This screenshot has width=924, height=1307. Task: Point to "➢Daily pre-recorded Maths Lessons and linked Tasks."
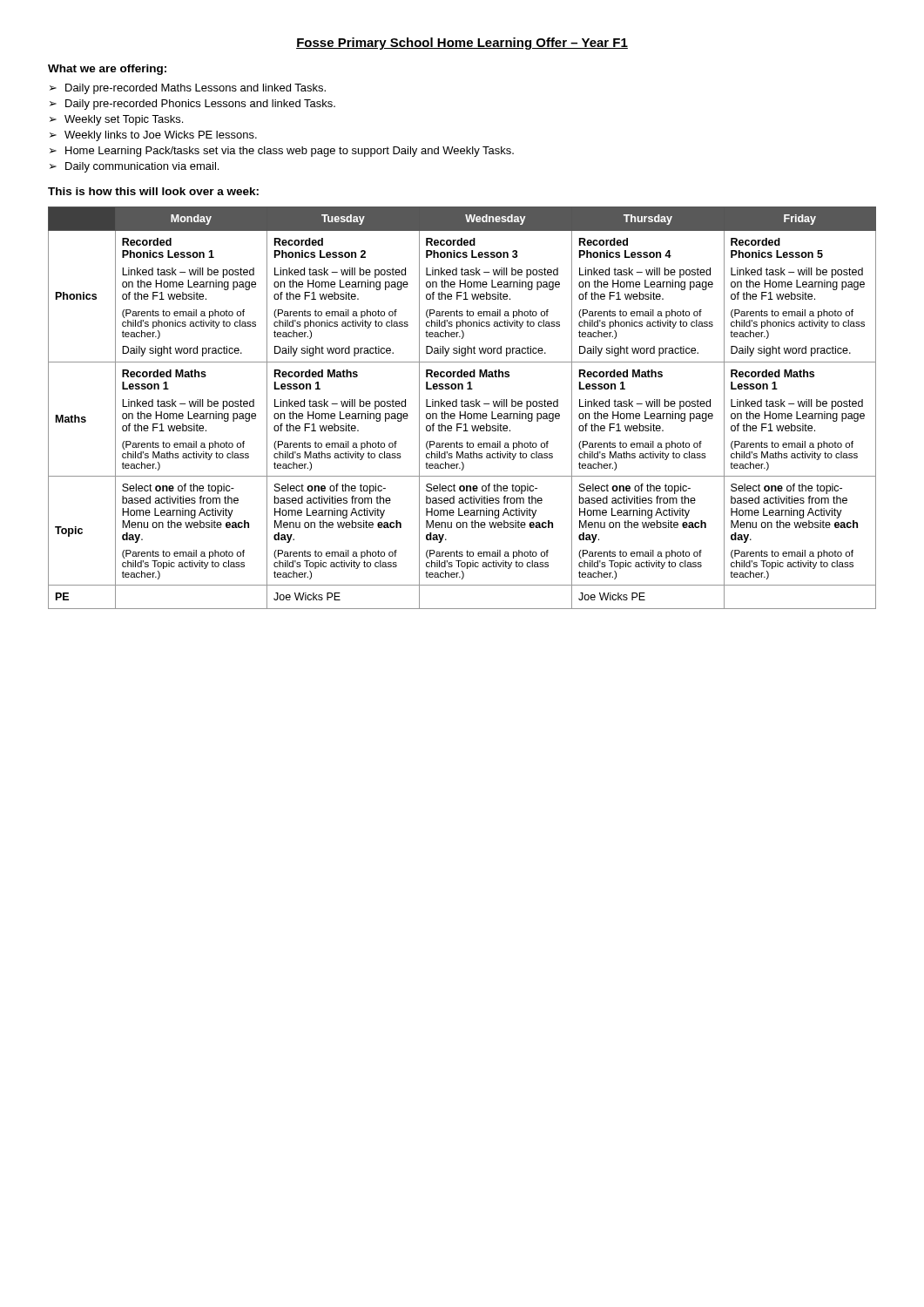click(187, 88)
